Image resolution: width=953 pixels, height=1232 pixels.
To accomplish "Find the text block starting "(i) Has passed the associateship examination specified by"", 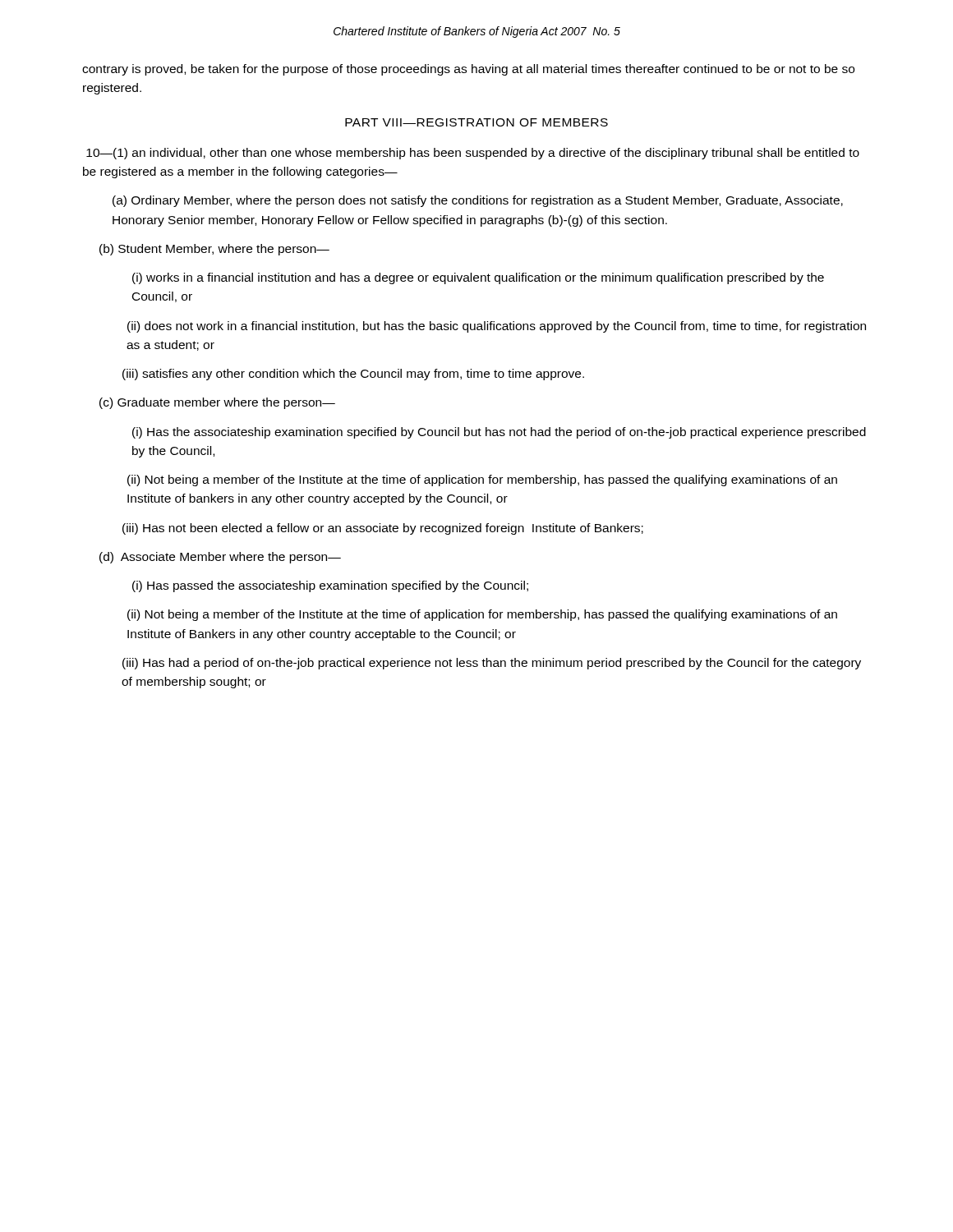I will coord(501,585).
